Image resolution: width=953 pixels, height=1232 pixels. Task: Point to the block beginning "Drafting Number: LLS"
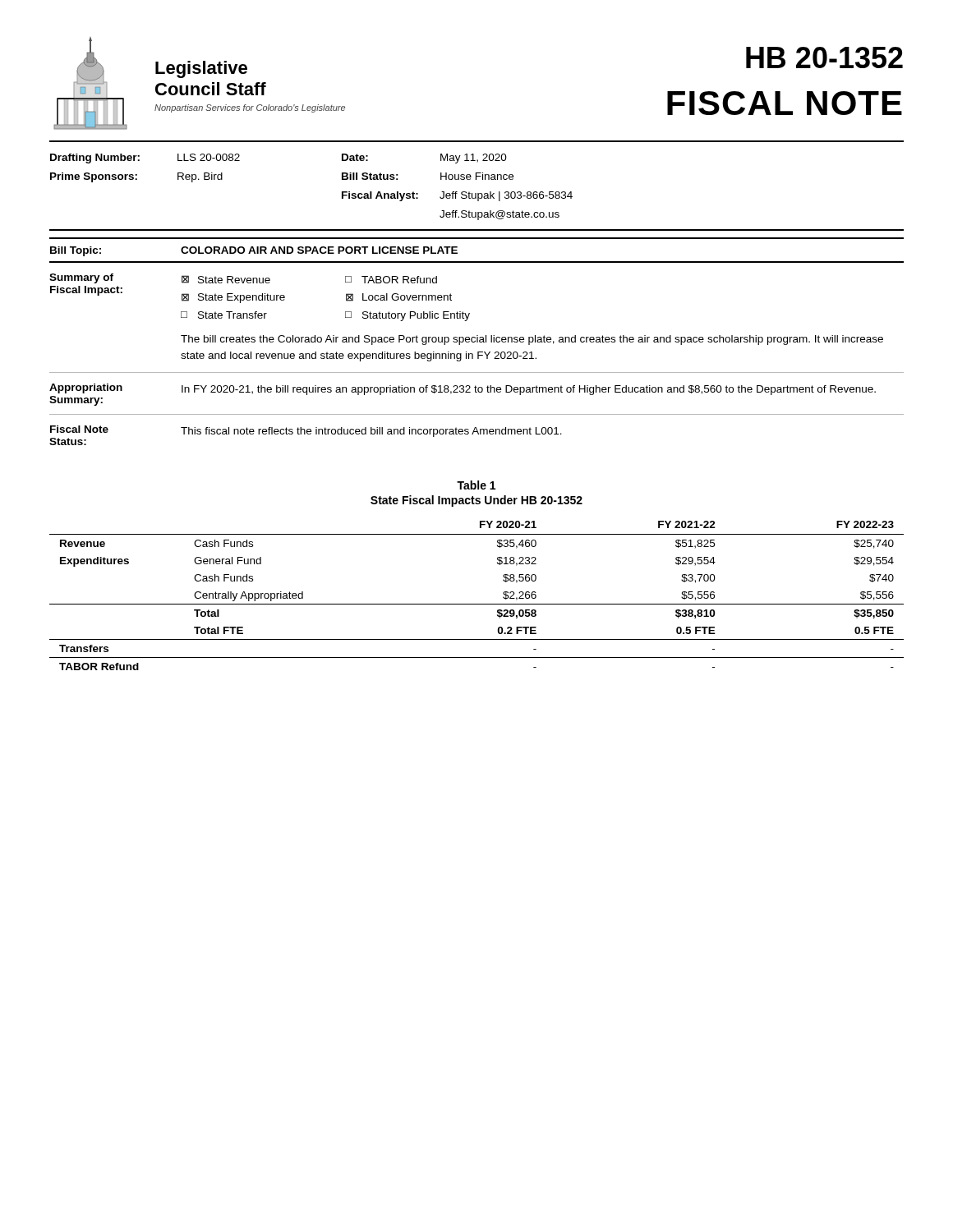[x=476, y=186]
